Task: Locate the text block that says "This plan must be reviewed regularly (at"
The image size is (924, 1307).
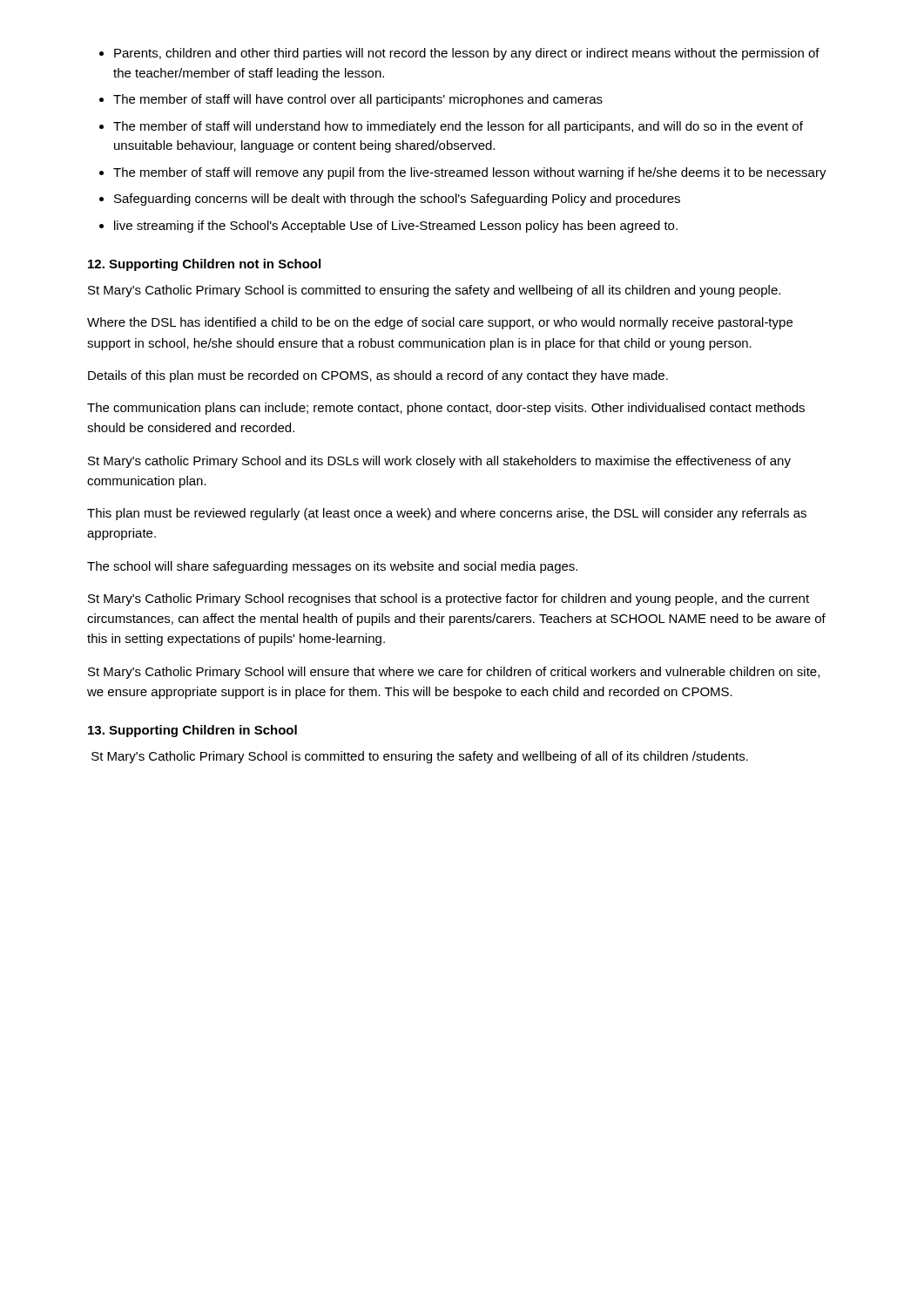Action: click(x=447, y=523)
